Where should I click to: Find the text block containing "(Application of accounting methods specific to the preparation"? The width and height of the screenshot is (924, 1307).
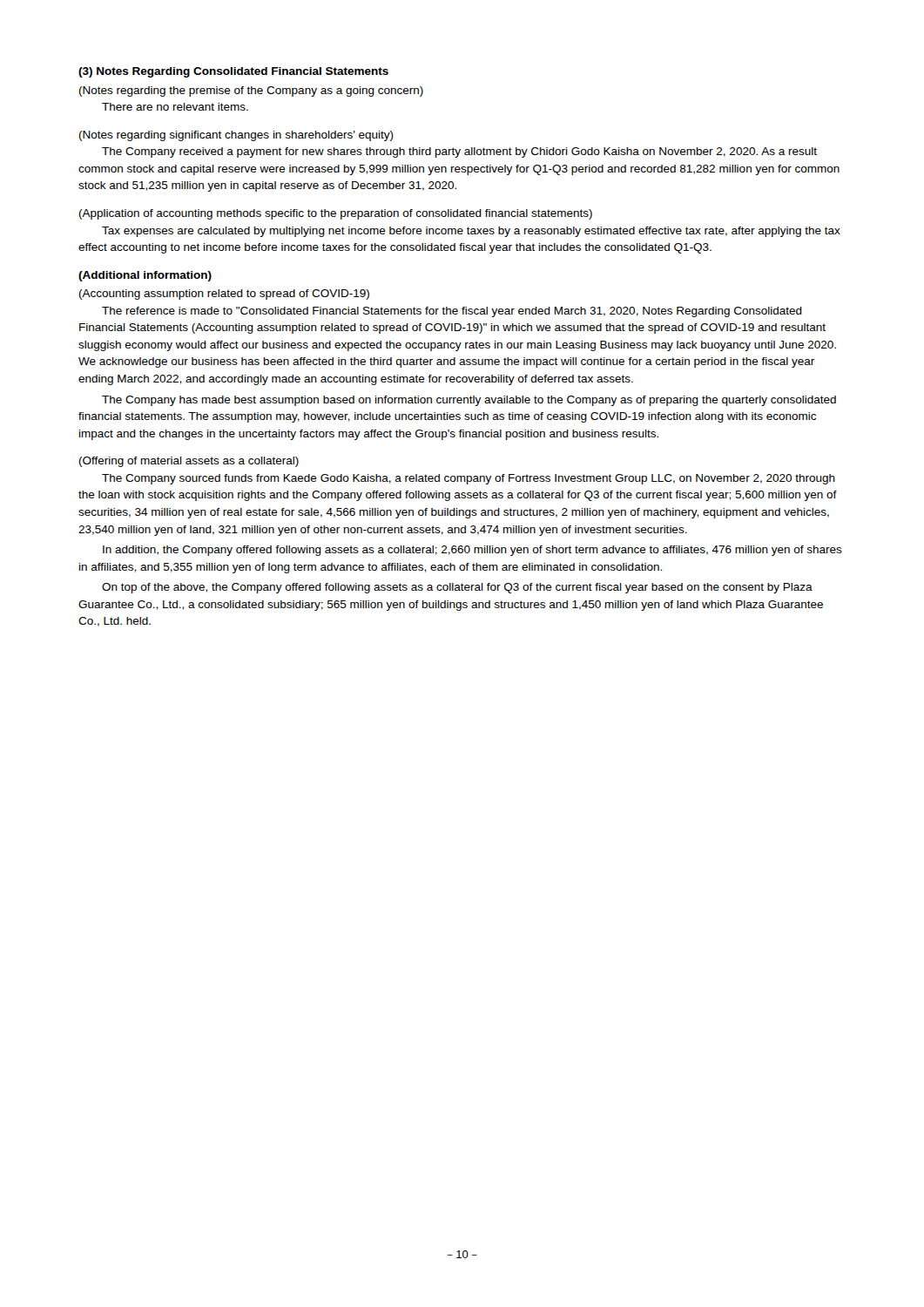tap(462, 230)
